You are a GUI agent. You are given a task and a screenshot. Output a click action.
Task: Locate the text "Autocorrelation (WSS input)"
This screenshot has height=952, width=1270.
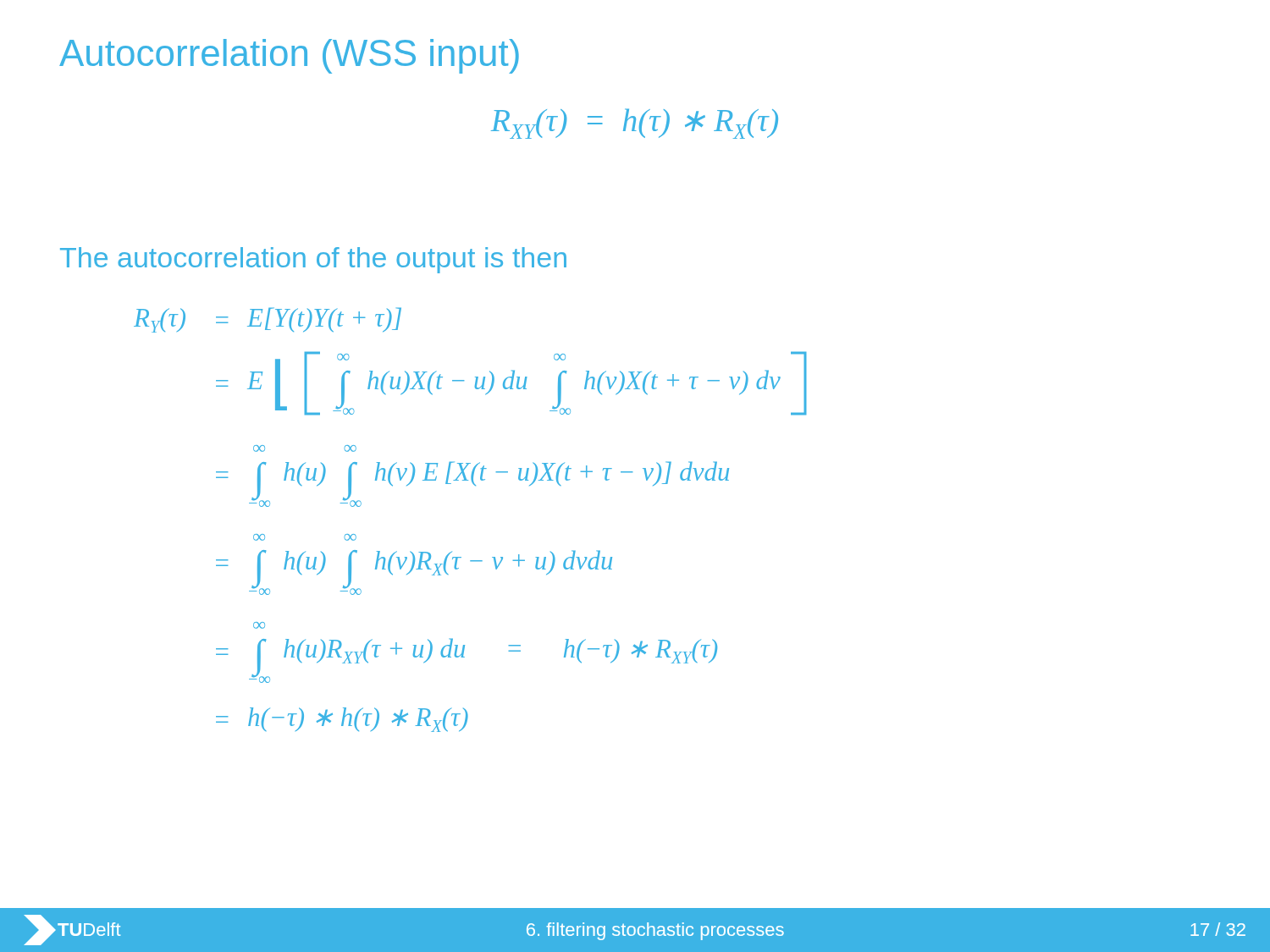(x=290, y=53)
